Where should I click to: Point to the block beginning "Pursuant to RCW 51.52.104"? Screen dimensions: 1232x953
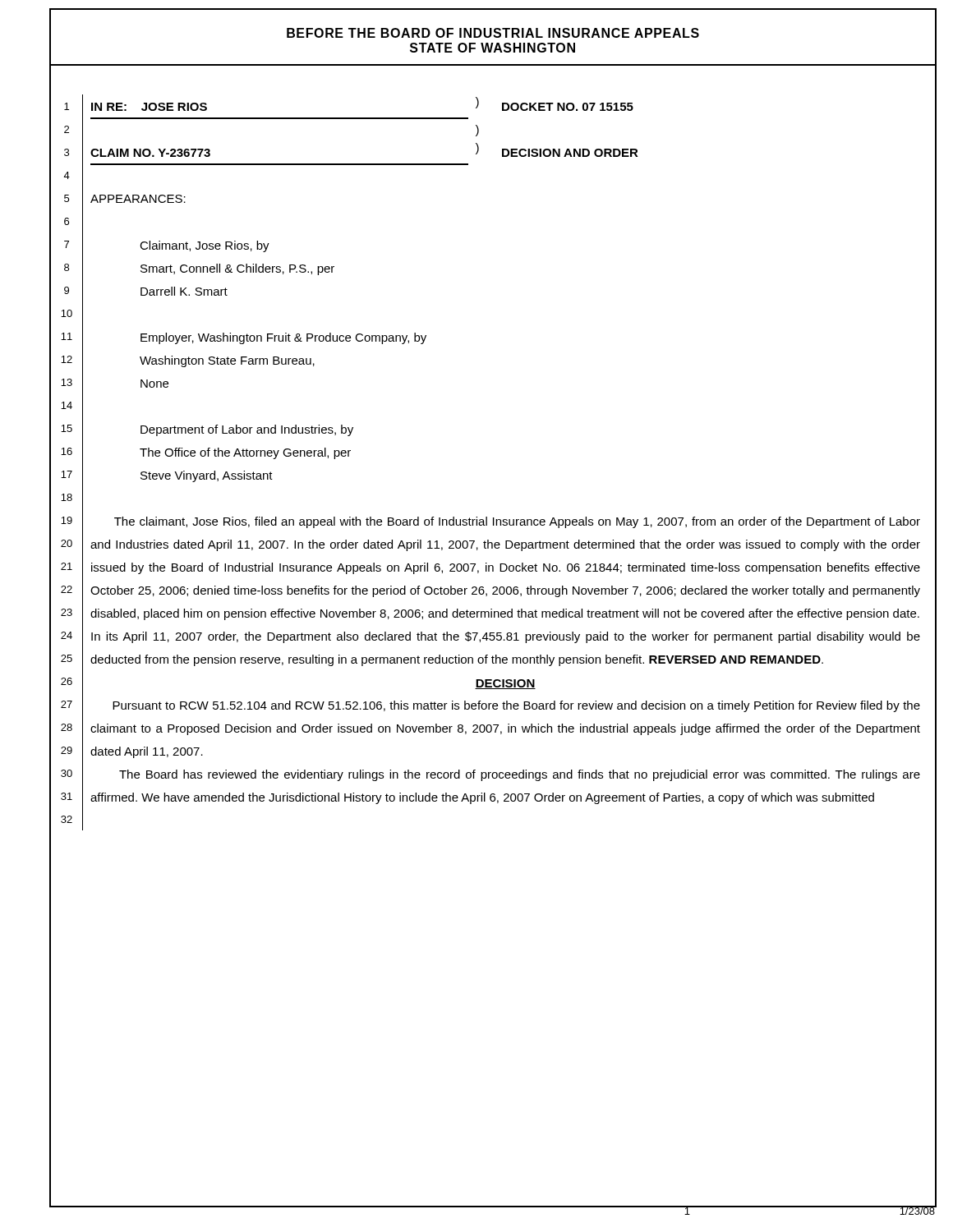click(x=505, y=728)
